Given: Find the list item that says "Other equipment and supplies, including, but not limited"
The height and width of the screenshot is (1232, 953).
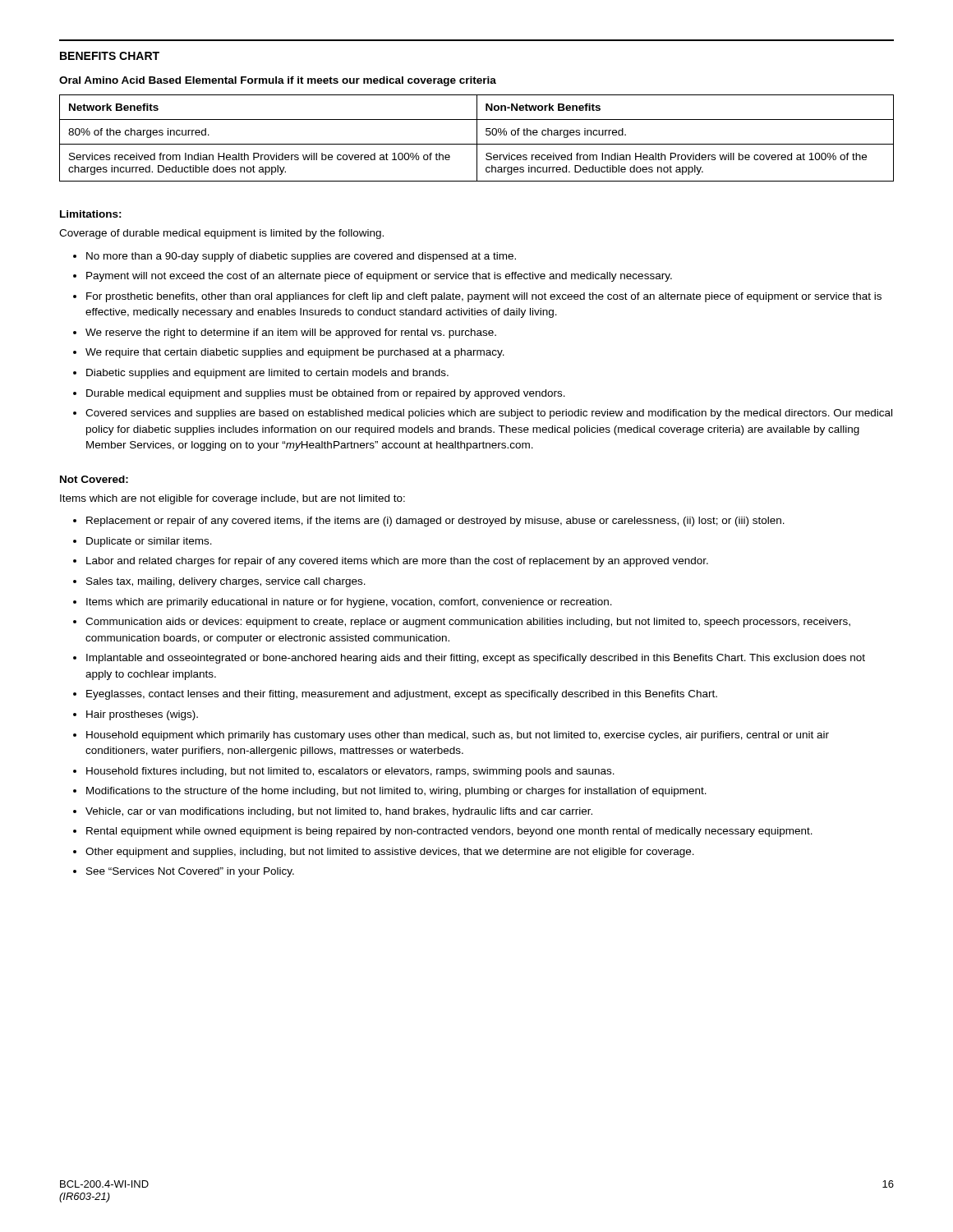Looking at the screenshot, I should pos(390,851).
